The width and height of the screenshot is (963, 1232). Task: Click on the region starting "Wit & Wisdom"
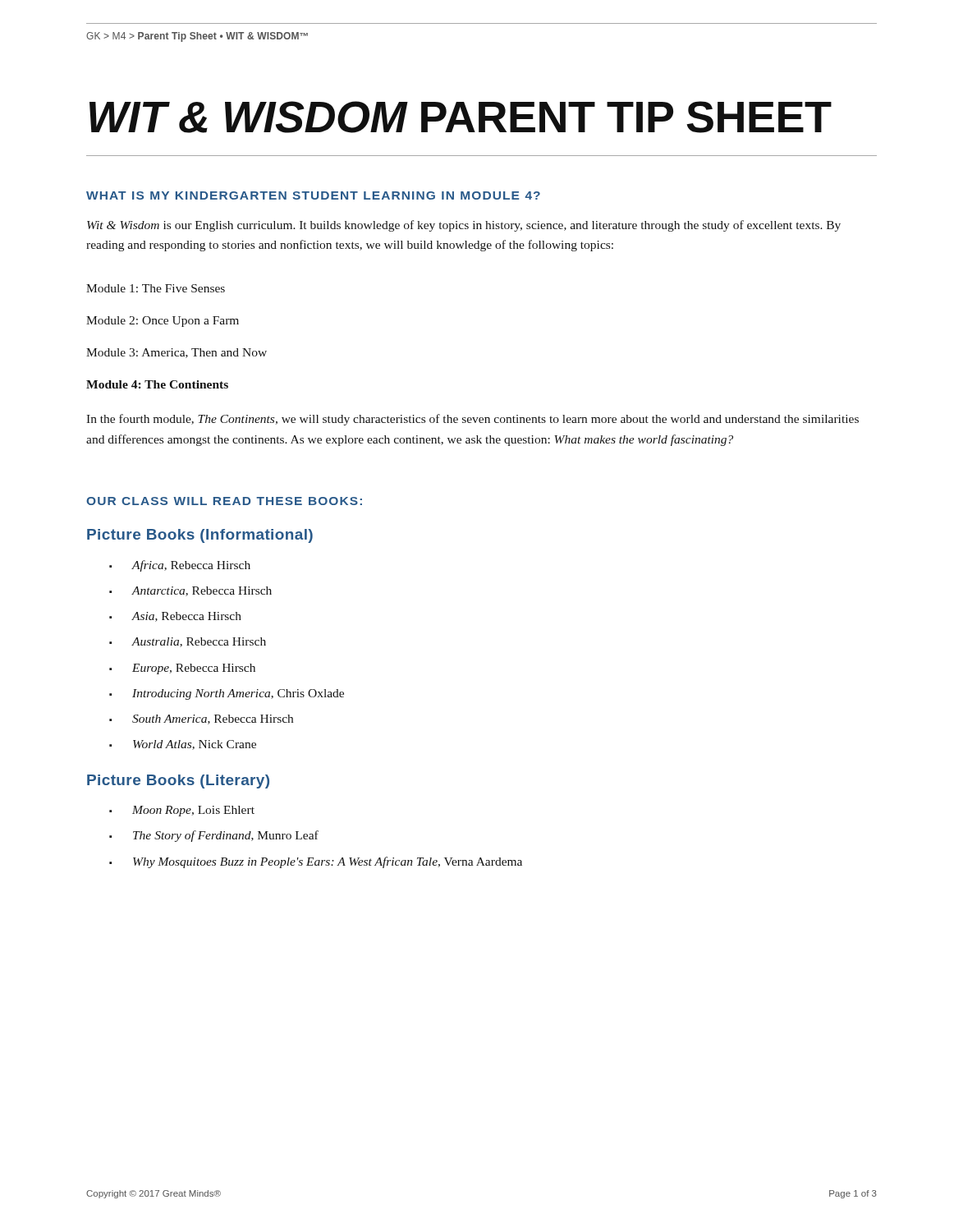click(464, 234)
